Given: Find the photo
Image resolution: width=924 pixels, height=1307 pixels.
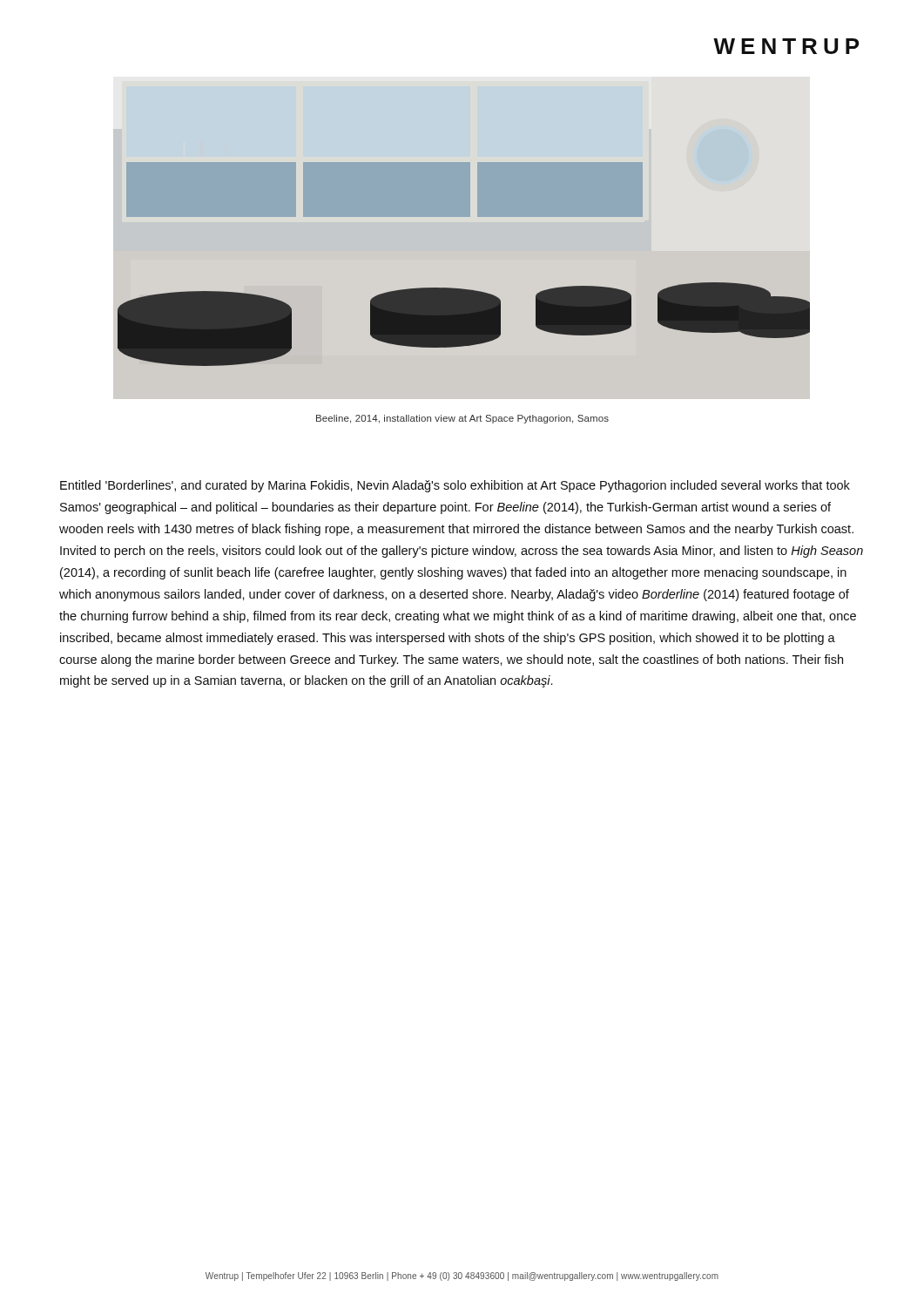Looking at the screenshot, I should (462, 238).
